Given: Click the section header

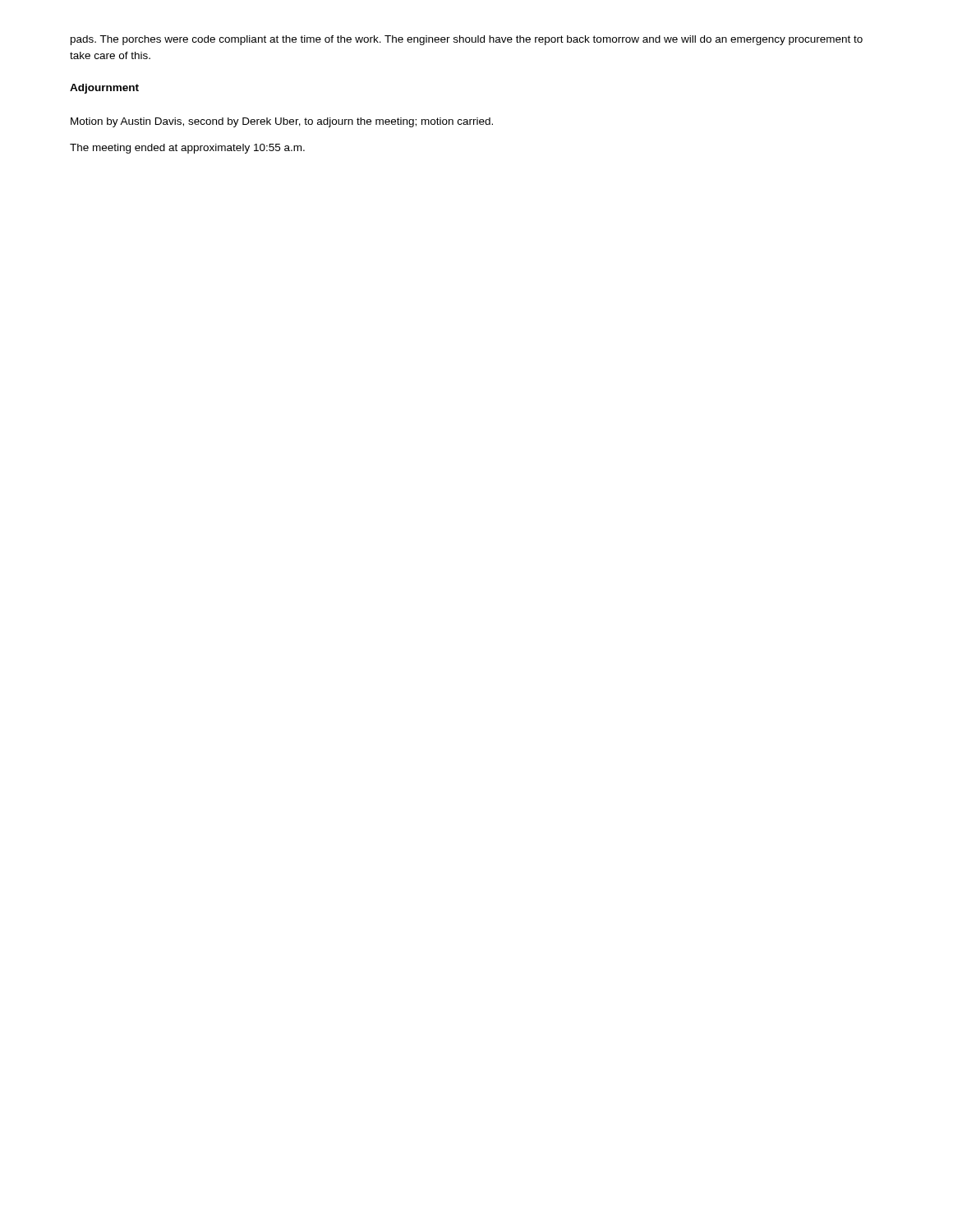Looking at the screenshot, I should pyautogui.click(x=104, y=88).
